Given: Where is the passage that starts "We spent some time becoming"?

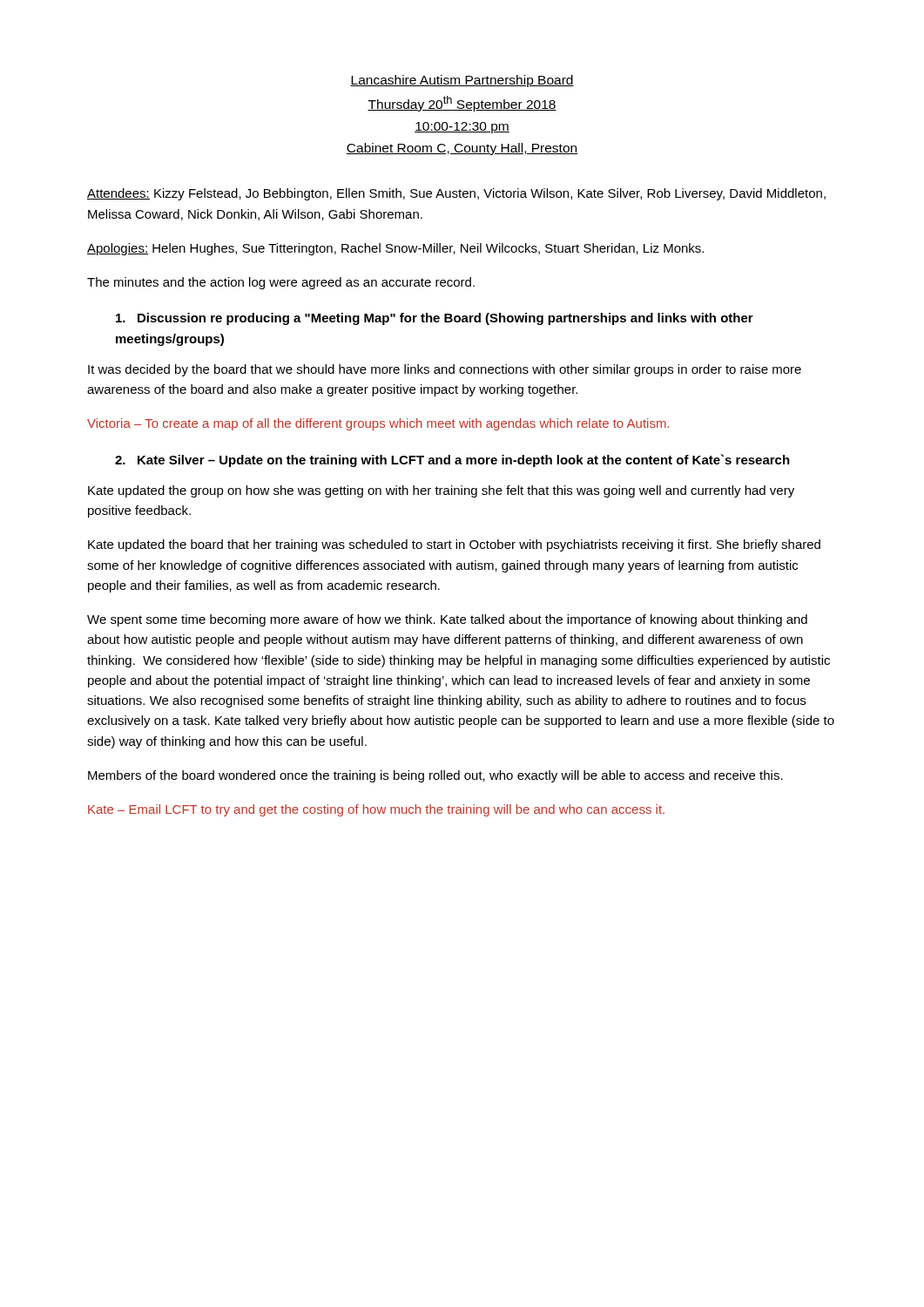Looking at the screenshot, I should [461, 680].
